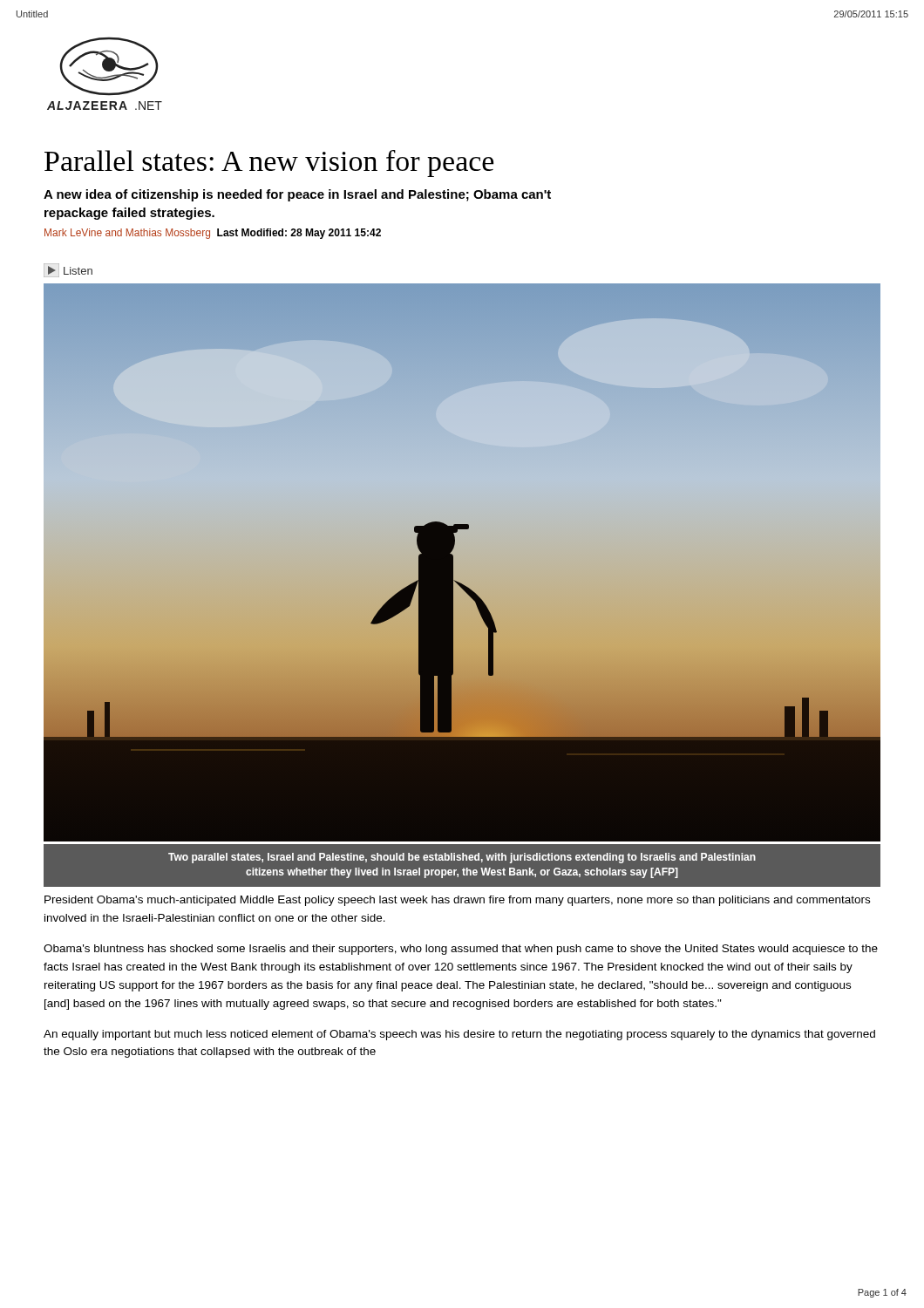Click on the text block starting "A new idea of"
This screenshot has height=1308, width=924.
click(462, 203)
